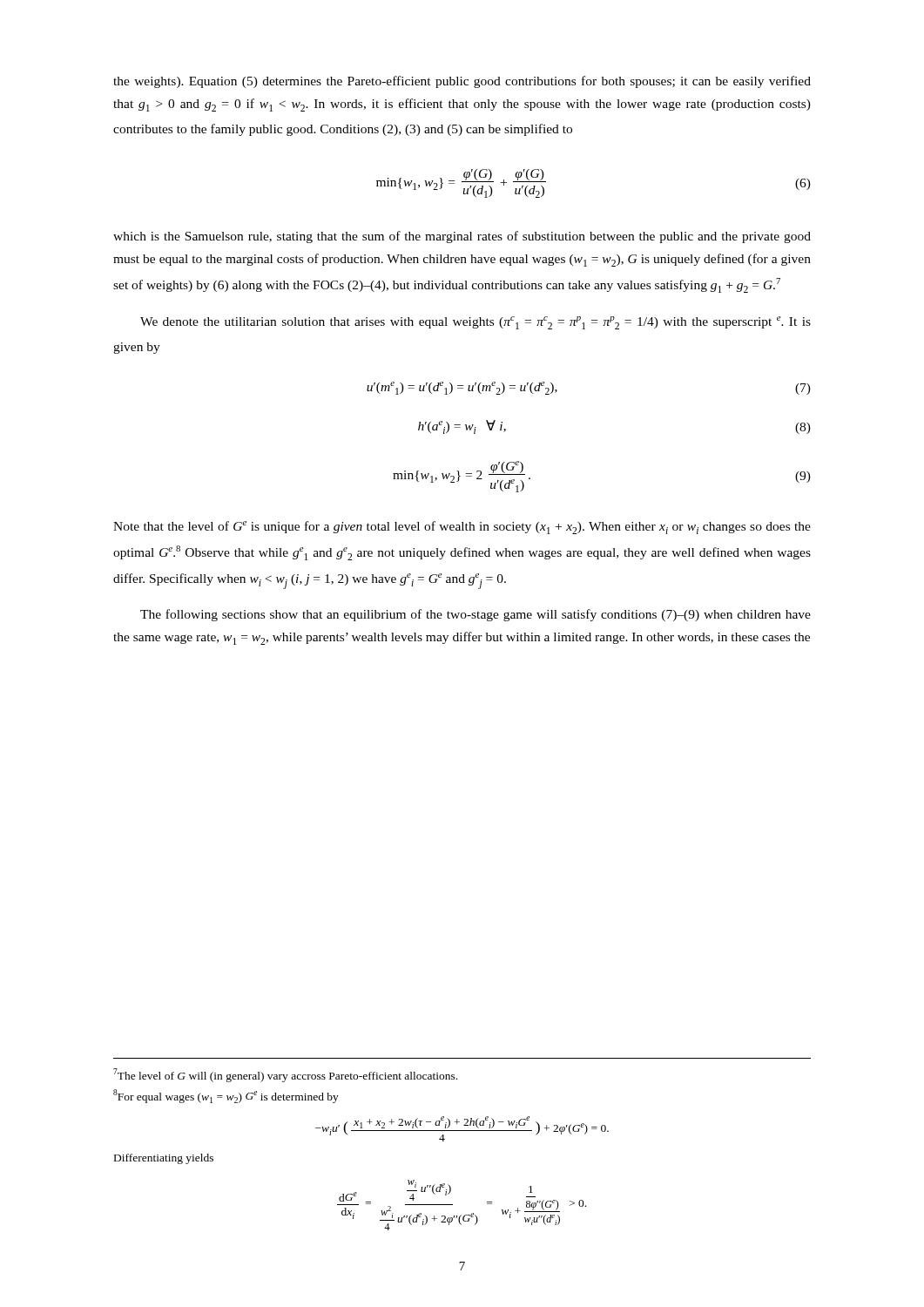Where is the passage that starts "Note that the level"?

tap(462, 553)
